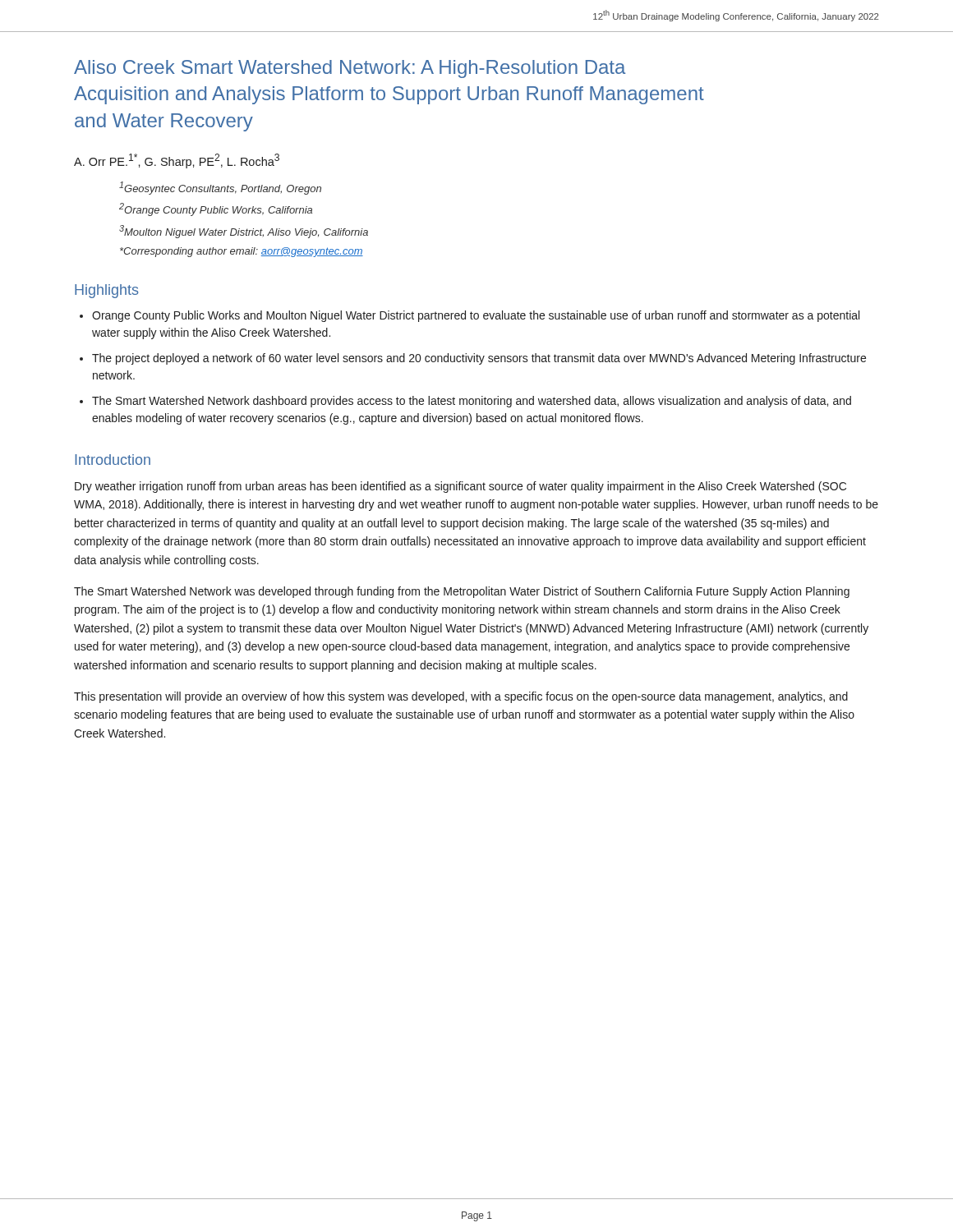This screenshot has width=953, height=1232.
Task: Select the text block starting "Corresponding author email: aorr@geosyntec.com"
Action: coord(241,251)
